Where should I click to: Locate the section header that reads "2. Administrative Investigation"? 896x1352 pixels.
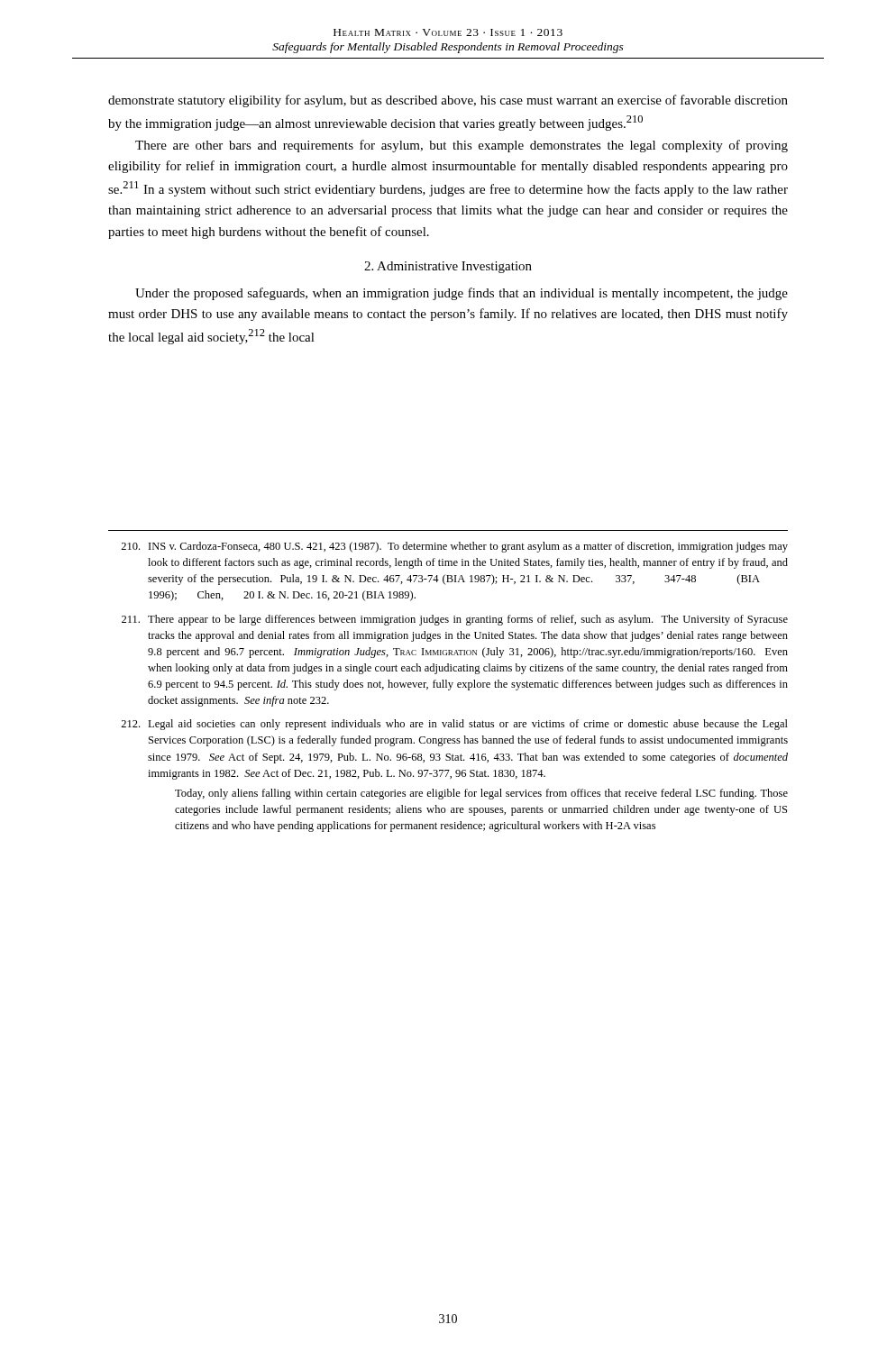(x=448, y=266)
